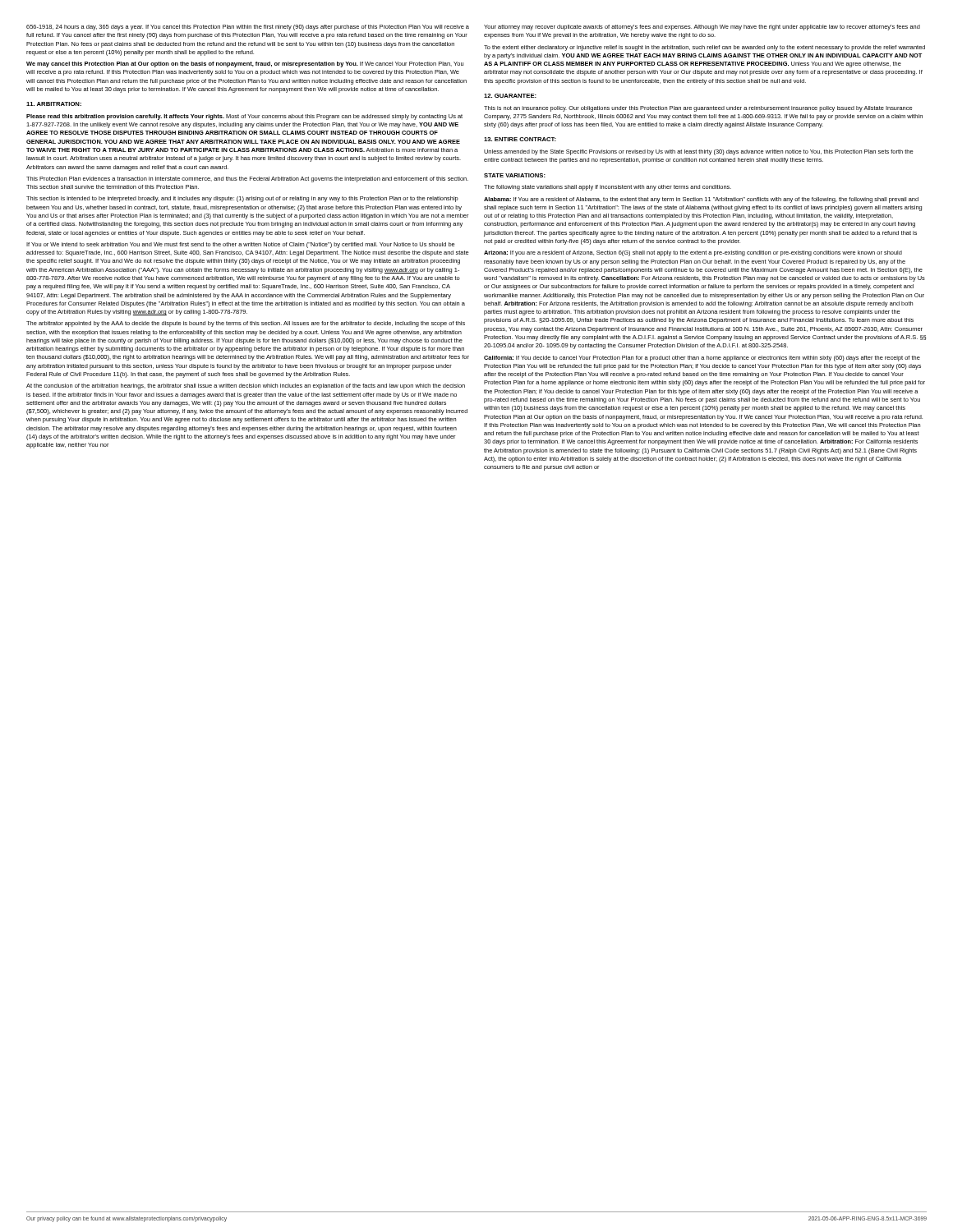
Task: Locate the region starting "This is not an insurance policy. Our obligations"
Action: (705, 117)
